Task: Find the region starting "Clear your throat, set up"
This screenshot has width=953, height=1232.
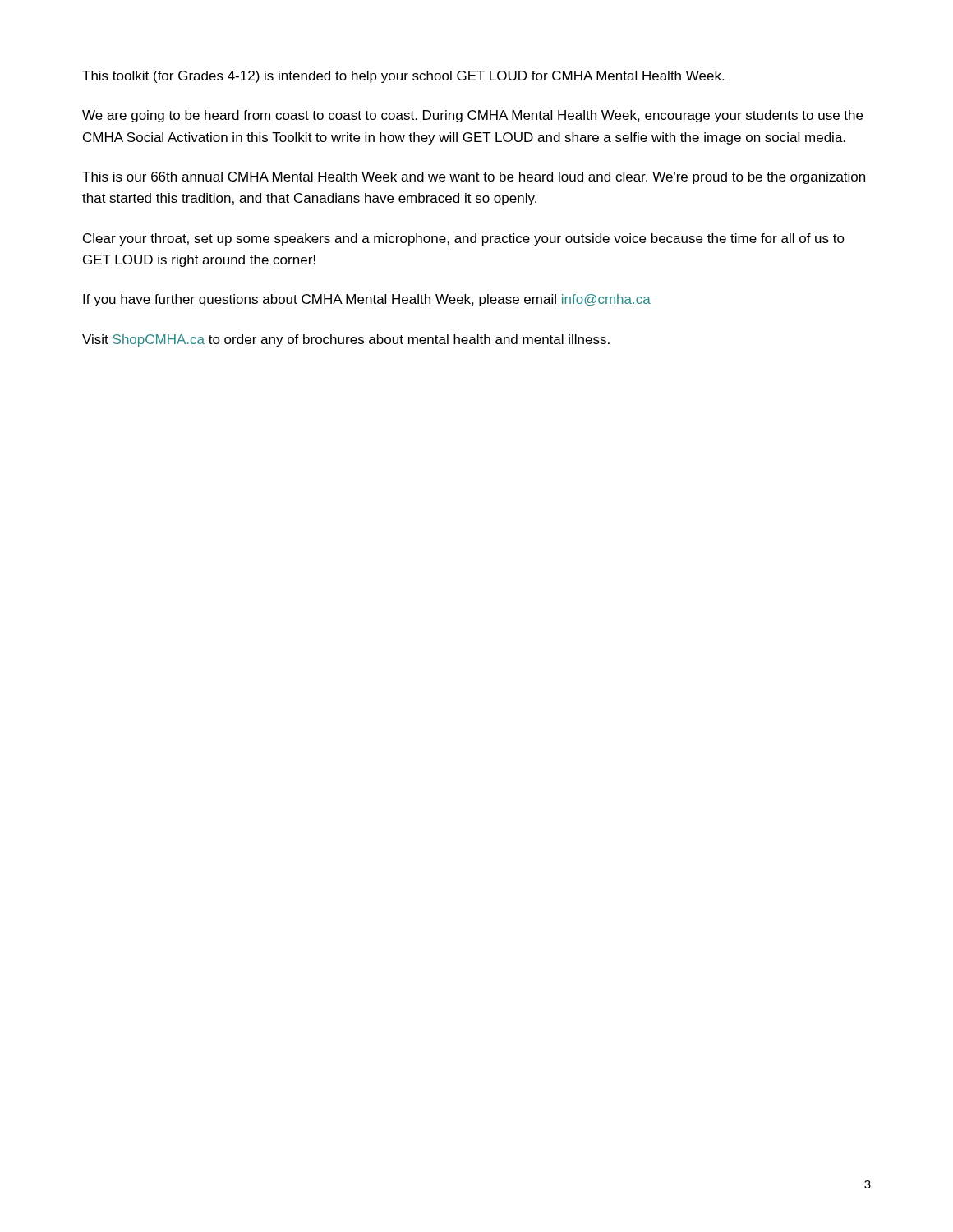Action: point(463,249)
